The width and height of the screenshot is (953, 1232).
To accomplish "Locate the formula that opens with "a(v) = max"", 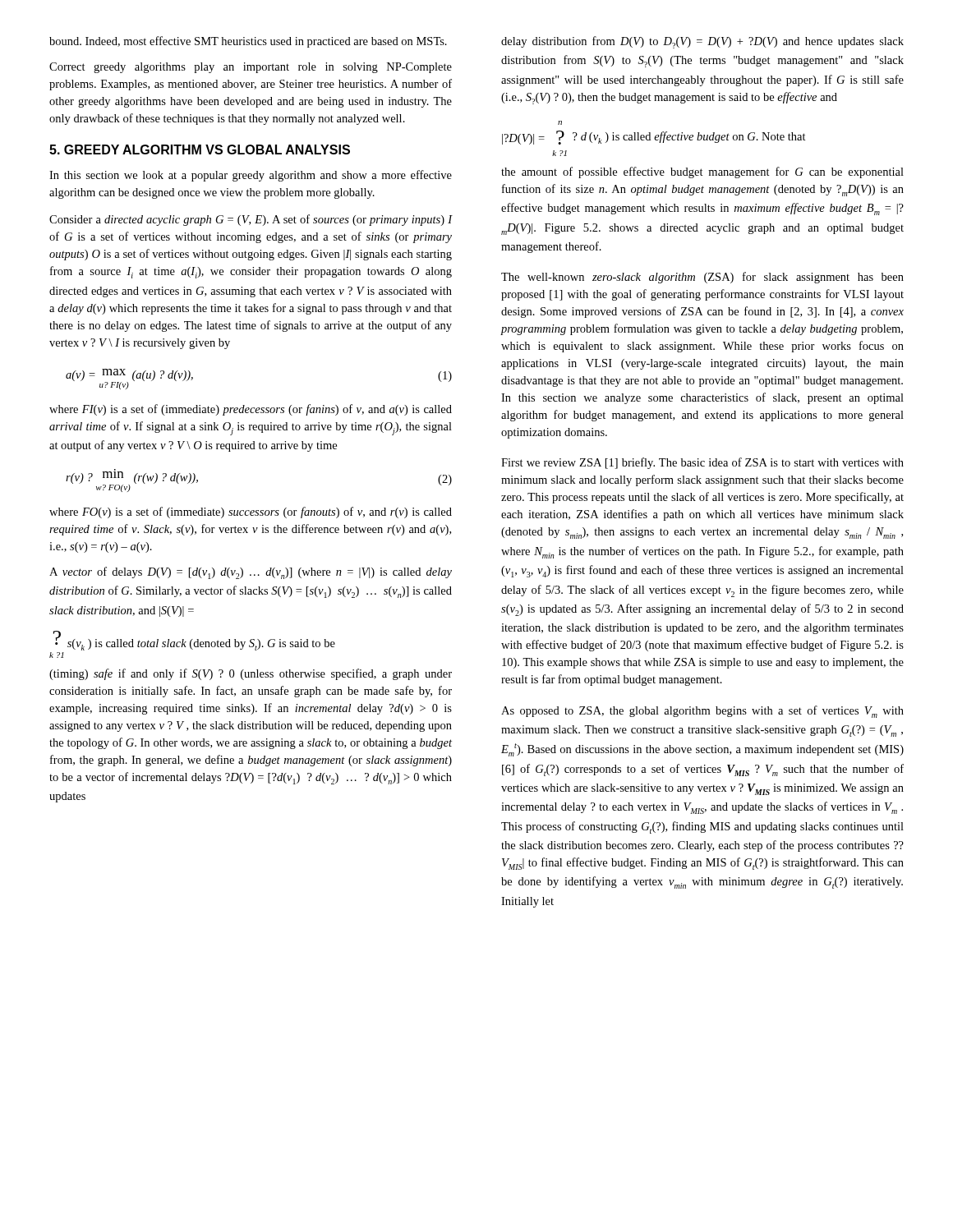I will click(137, 378).
